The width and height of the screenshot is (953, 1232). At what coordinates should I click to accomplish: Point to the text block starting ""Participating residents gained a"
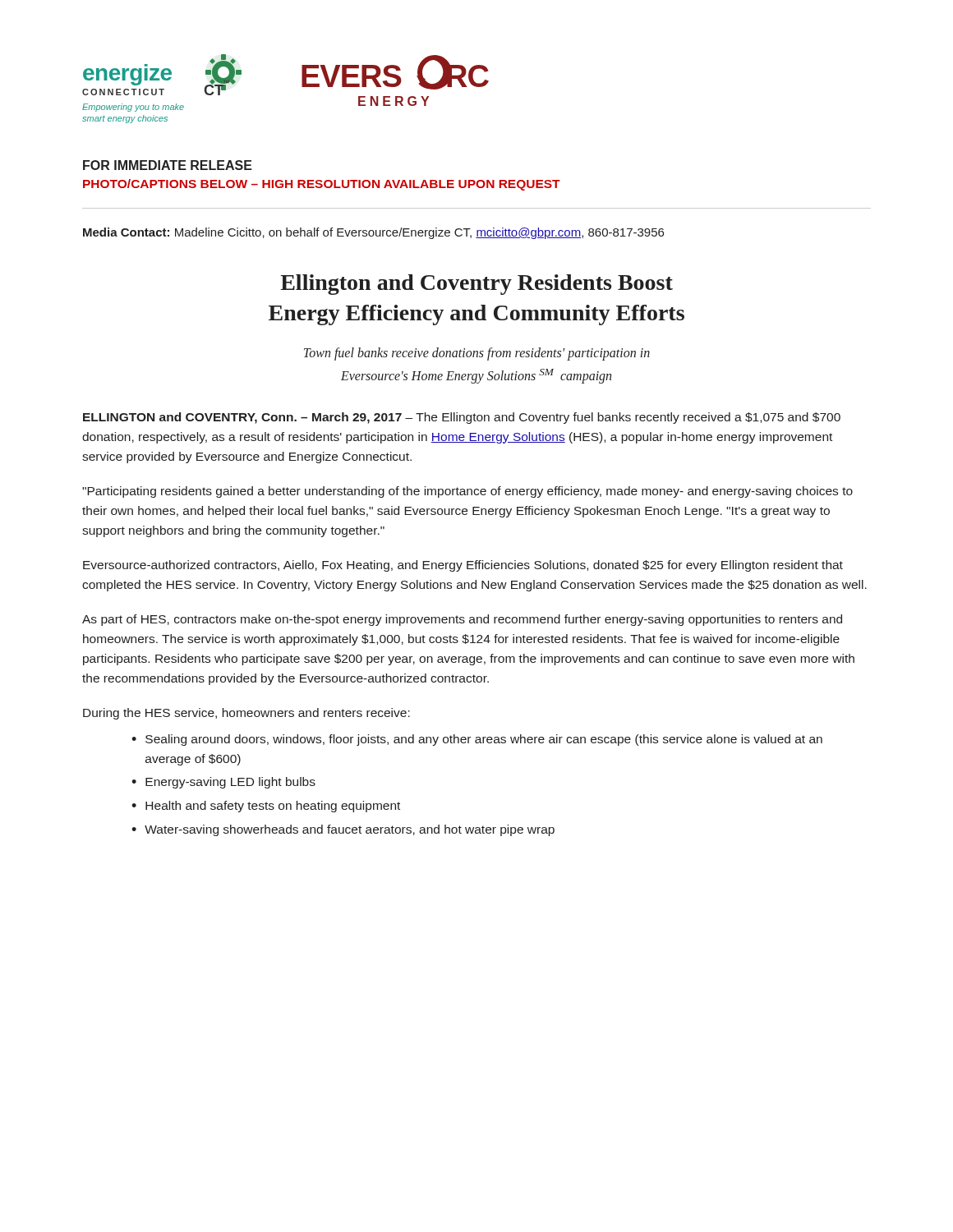(x=467, y=510)
